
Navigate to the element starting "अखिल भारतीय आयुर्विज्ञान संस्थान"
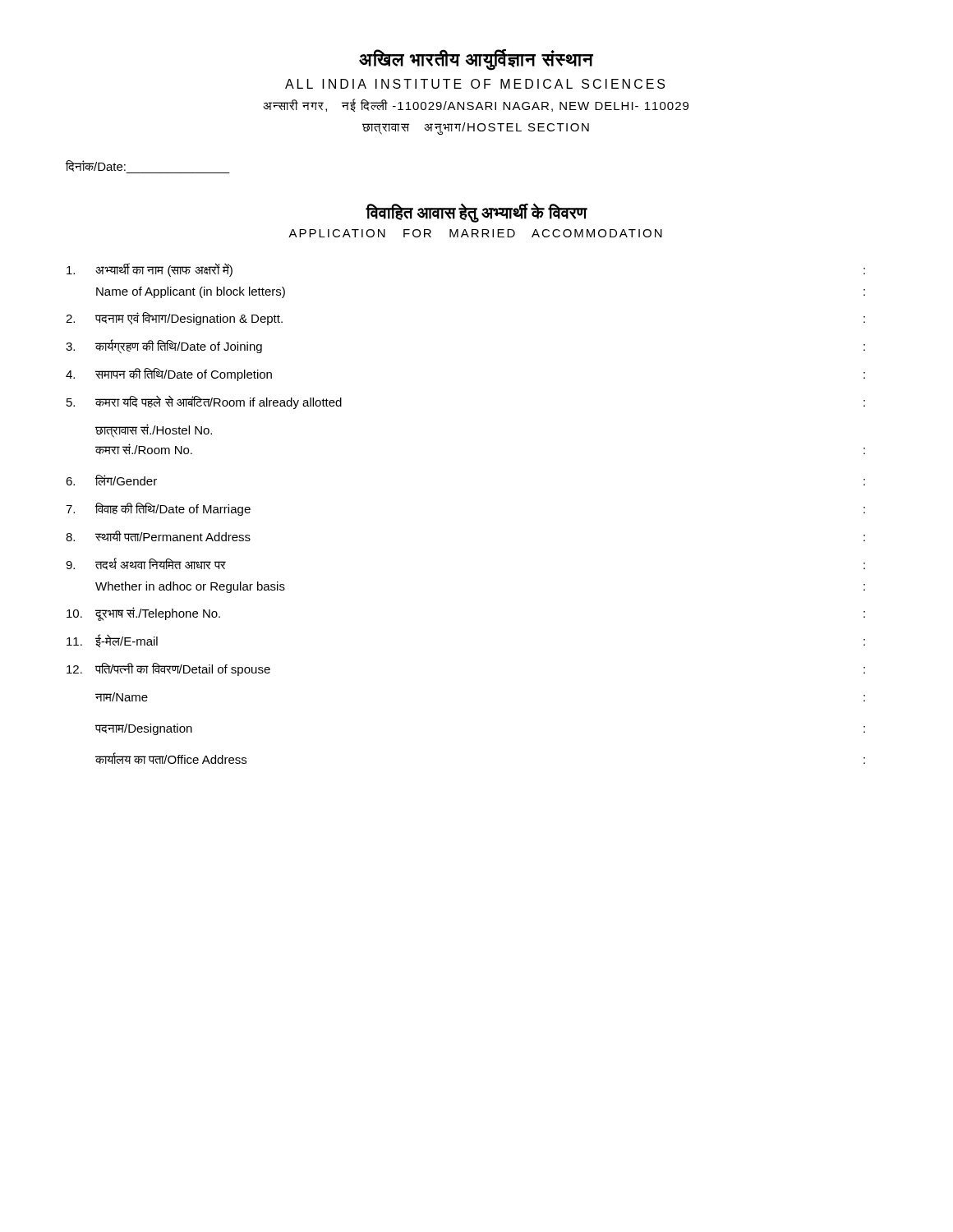(x=476, y=60)
